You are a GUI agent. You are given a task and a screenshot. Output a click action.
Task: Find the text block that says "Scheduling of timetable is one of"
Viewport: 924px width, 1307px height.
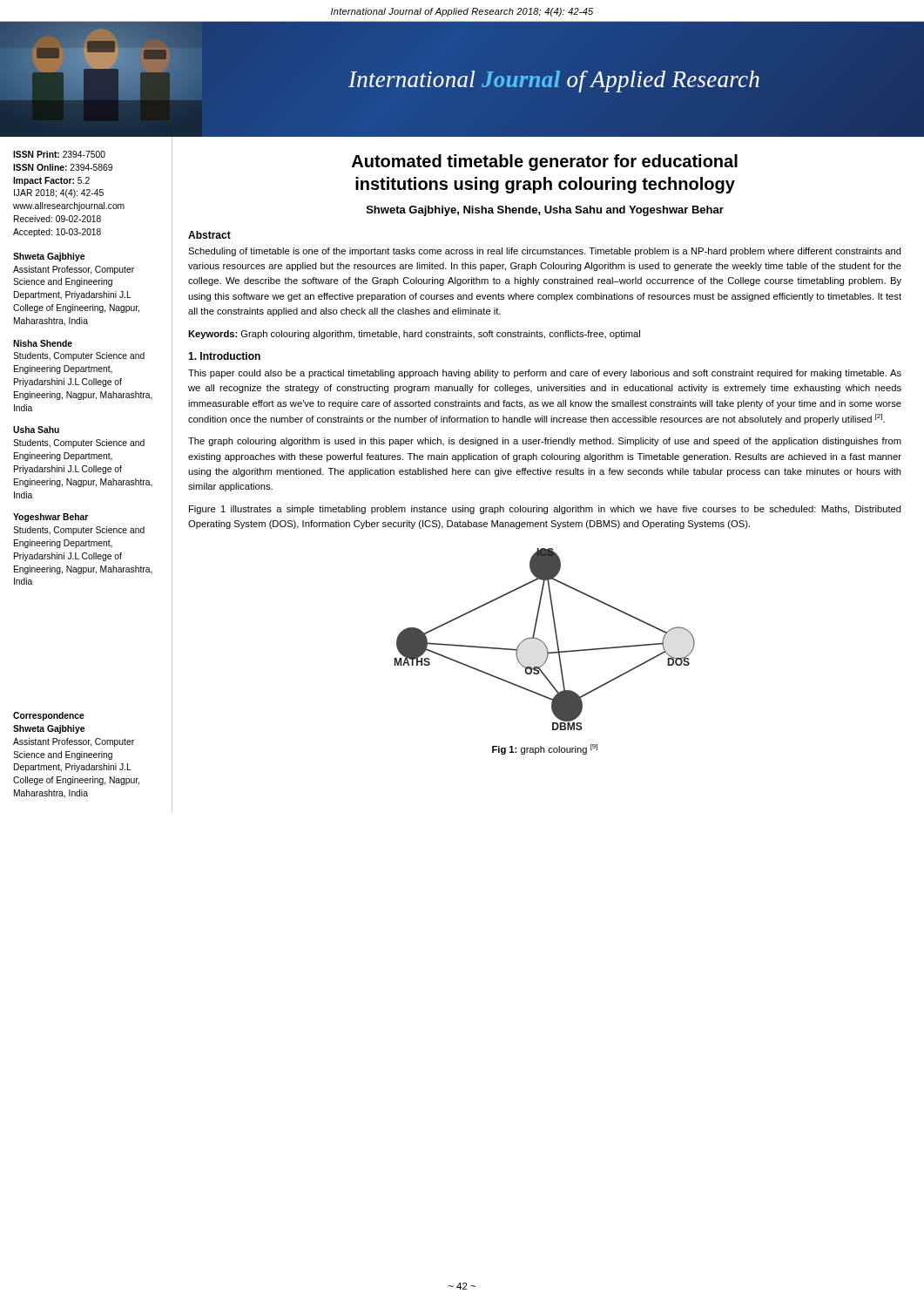545,281
